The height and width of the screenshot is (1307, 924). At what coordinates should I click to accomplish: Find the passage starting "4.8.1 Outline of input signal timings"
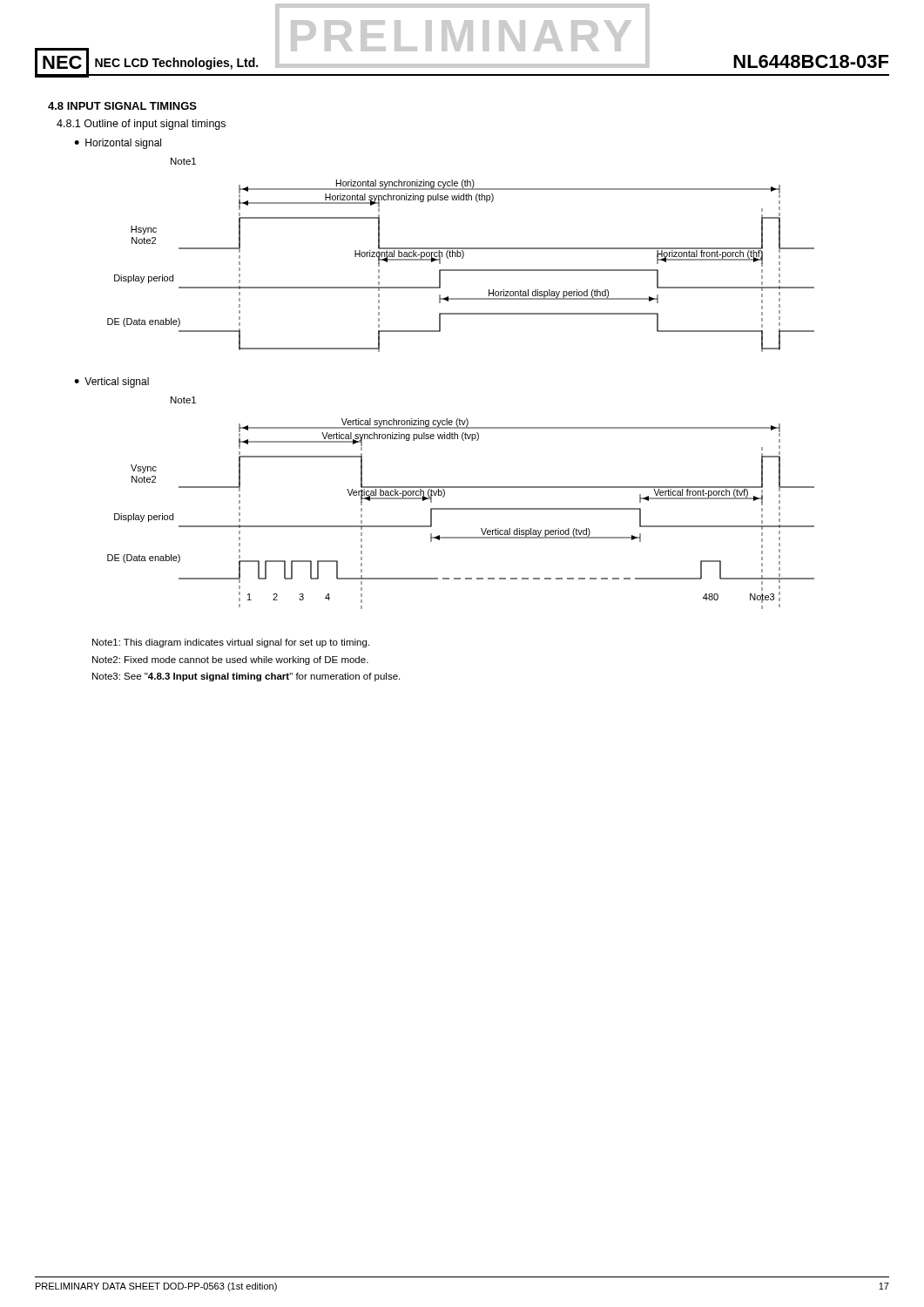pyautogui.click(x=141, y=124)
